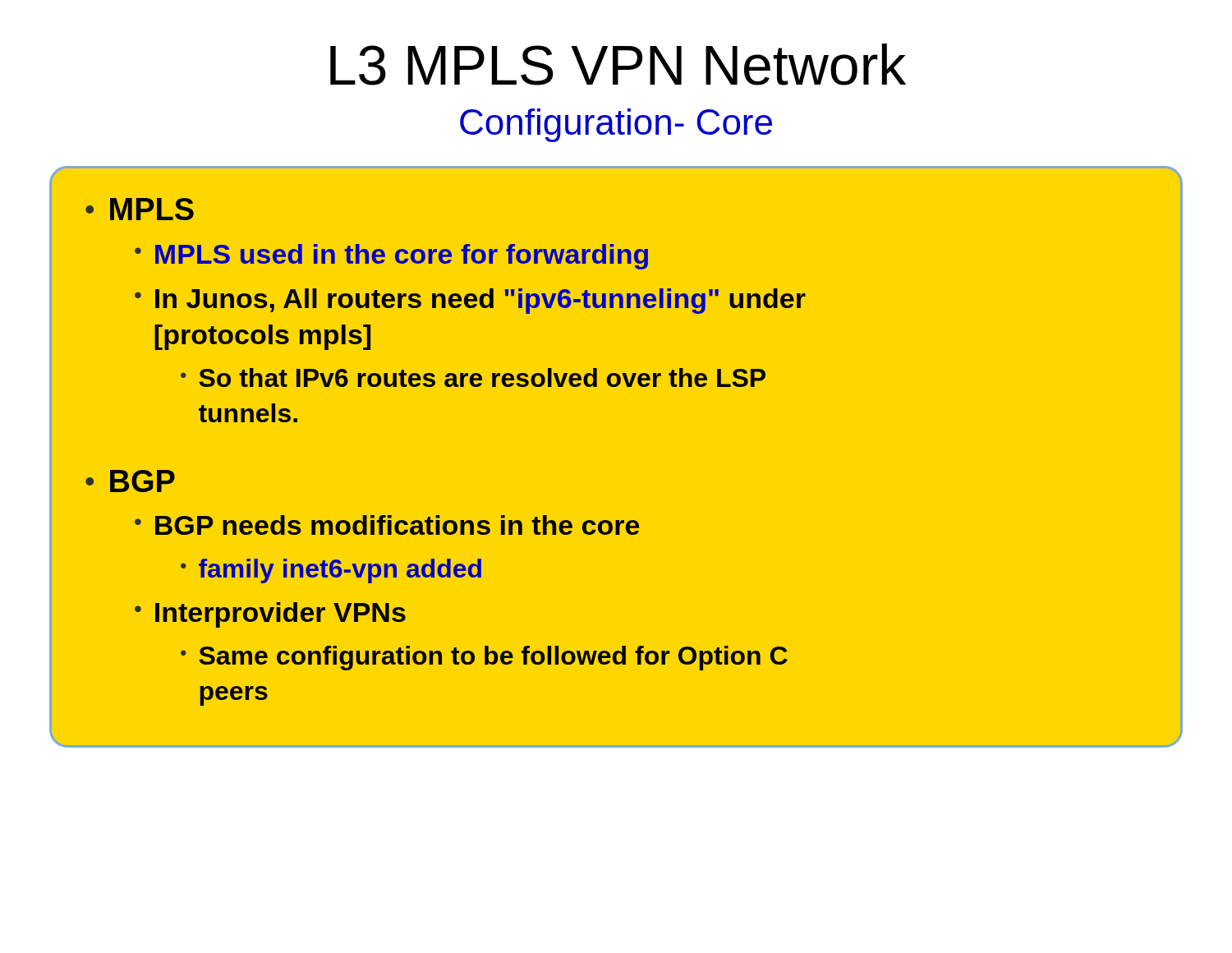Select the list item that reads "• So that IPv6 routes"
1232x953 pixels.
473,396
